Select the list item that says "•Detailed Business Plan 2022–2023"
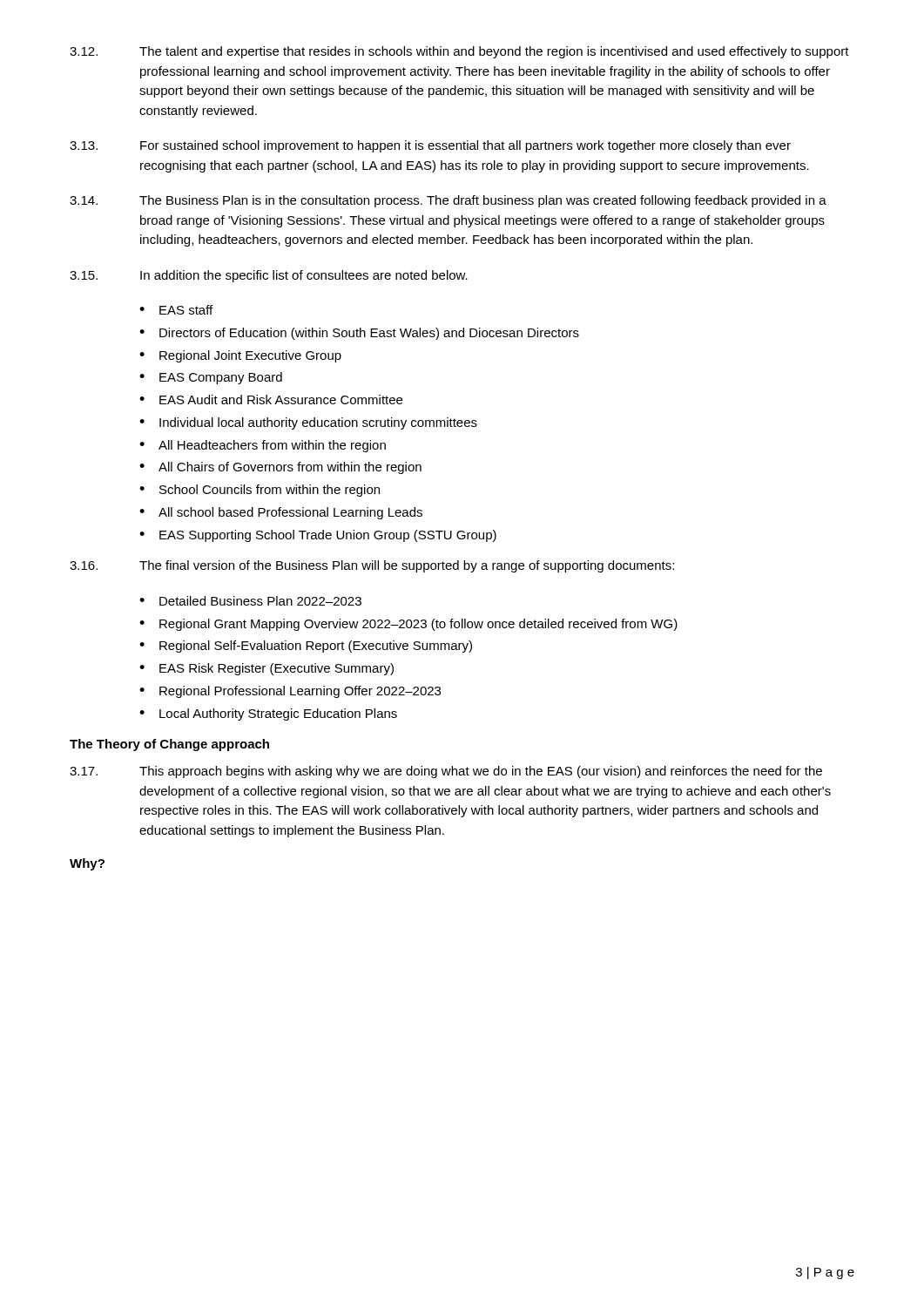This screenshot has width=924, height=1307. (x=251, y=601)
